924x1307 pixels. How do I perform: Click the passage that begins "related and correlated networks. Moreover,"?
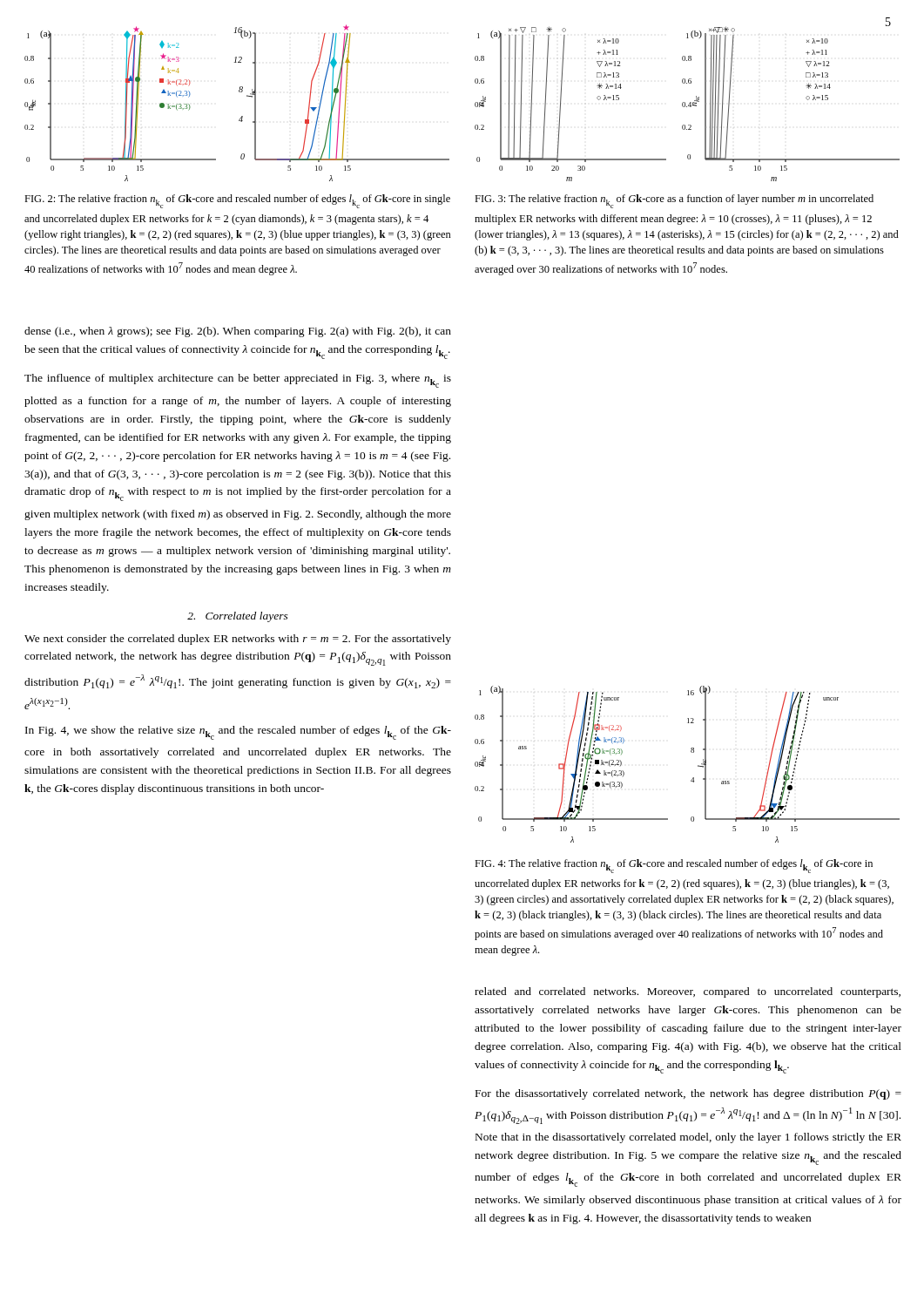(688, 1030)
